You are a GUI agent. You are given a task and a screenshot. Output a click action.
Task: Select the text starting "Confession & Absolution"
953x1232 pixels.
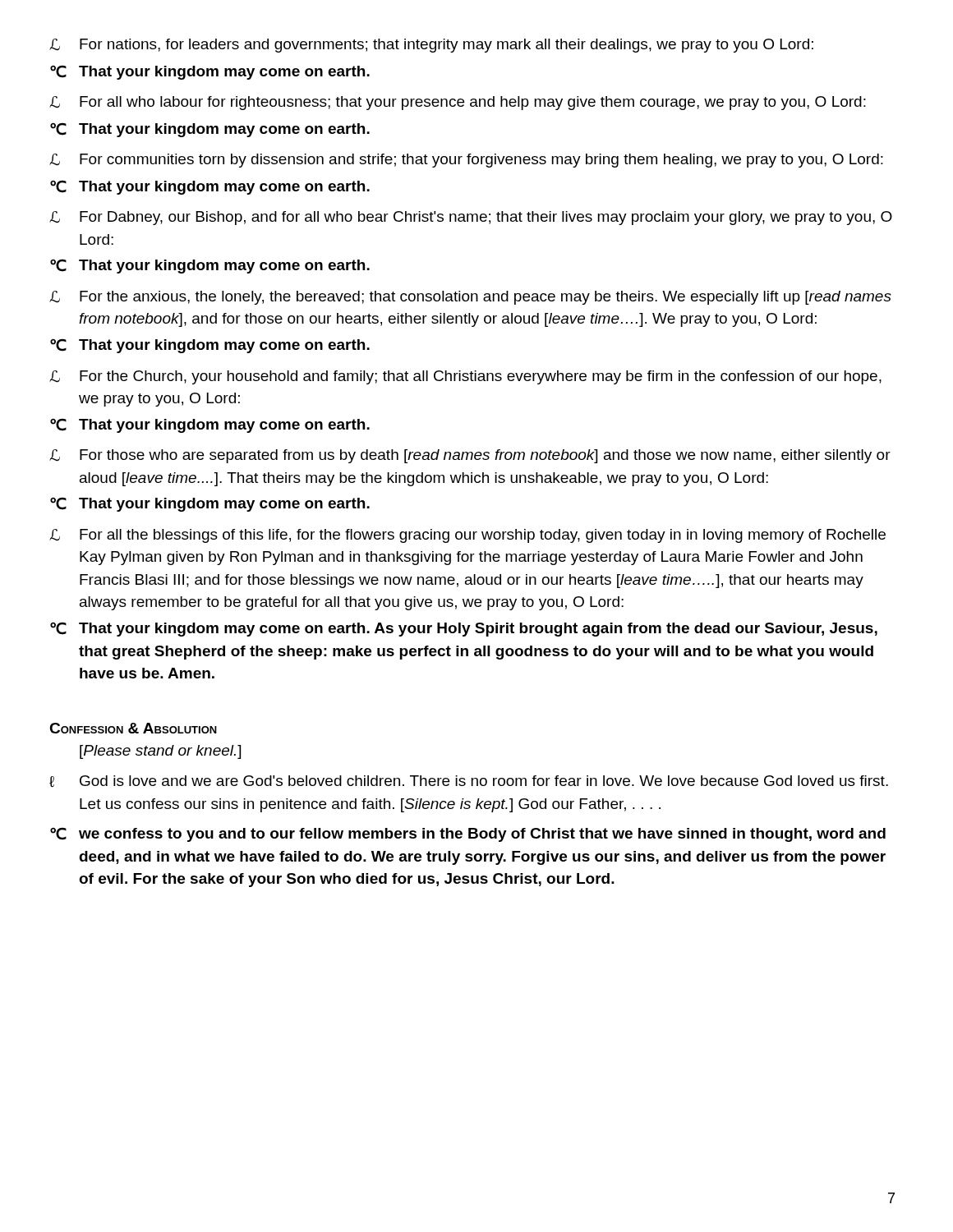(133, 728)
